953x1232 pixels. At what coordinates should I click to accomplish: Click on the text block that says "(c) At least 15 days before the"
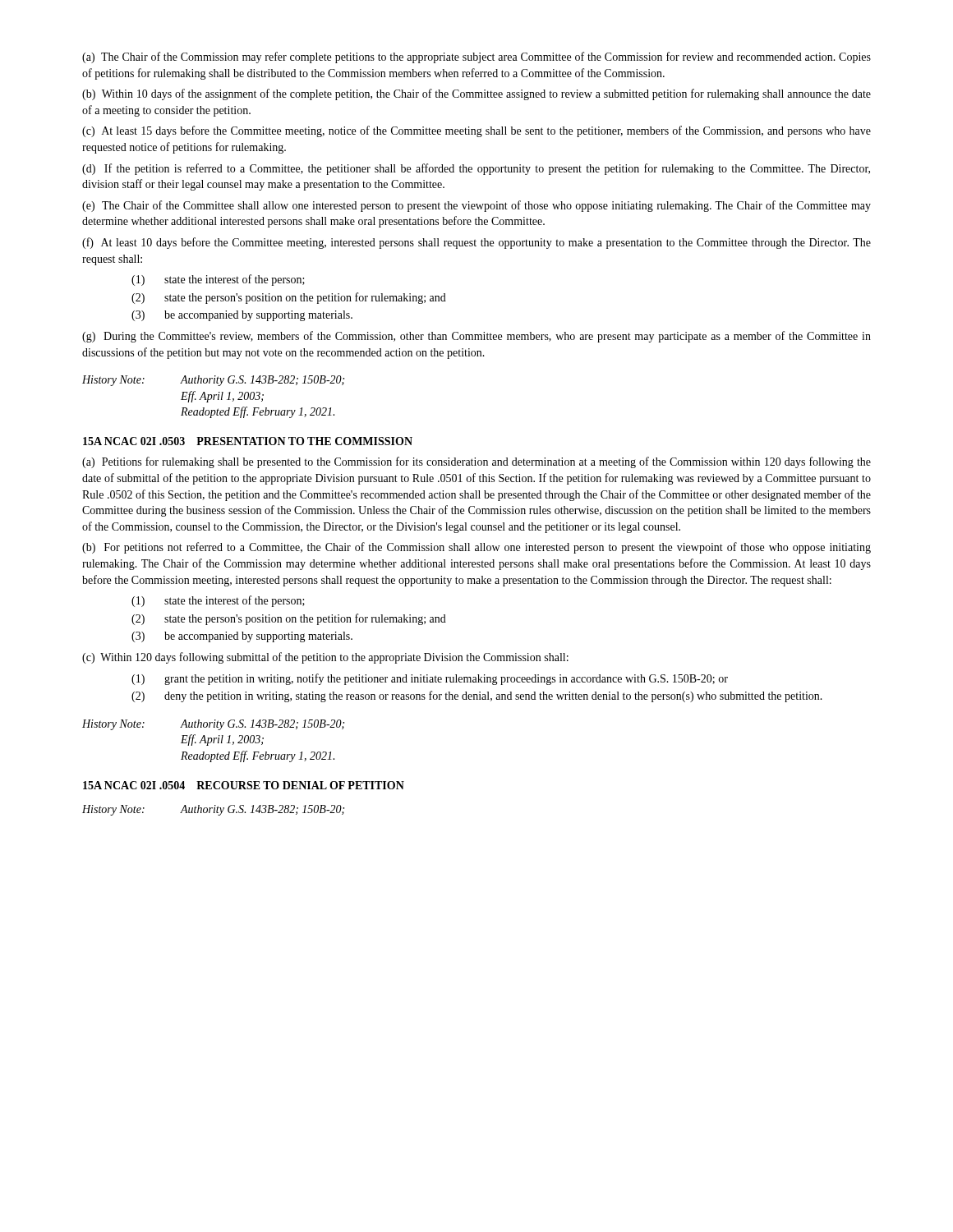(x=476, y=139)
